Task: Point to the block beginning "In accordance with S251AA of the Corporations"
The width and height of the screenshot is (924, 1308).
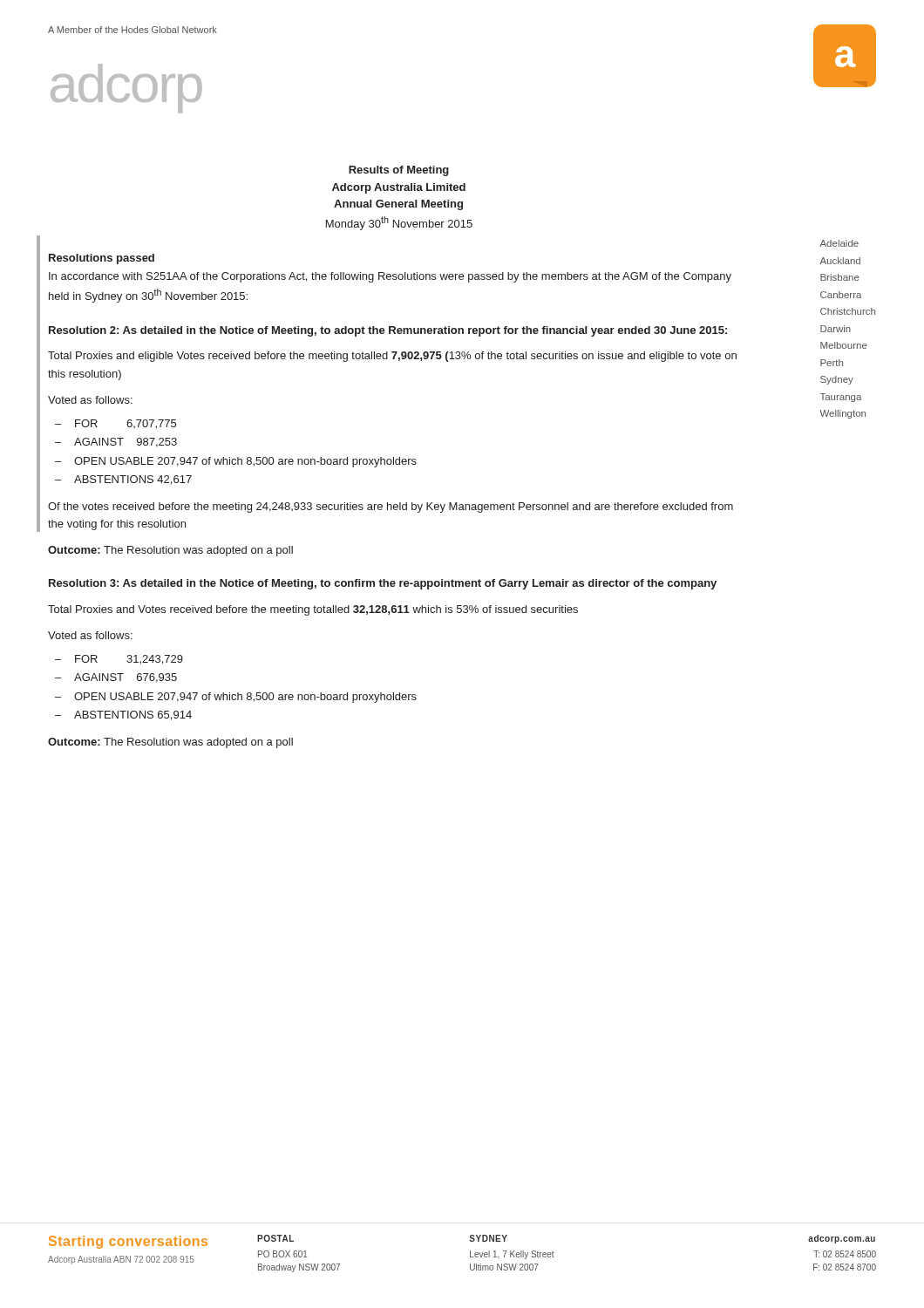Action: [390, 287]
